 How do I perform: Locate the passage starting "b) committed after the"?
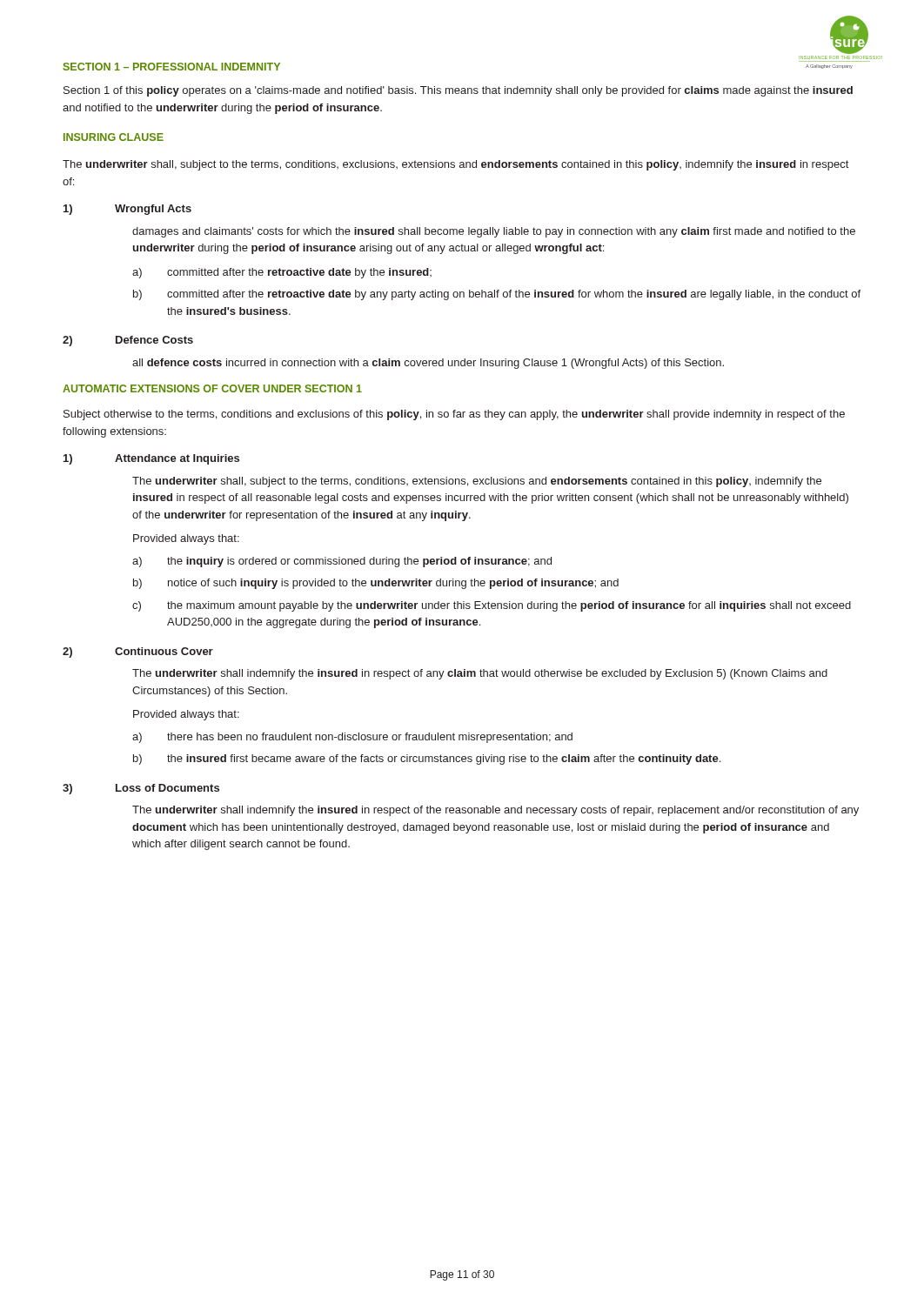(497, 302)
